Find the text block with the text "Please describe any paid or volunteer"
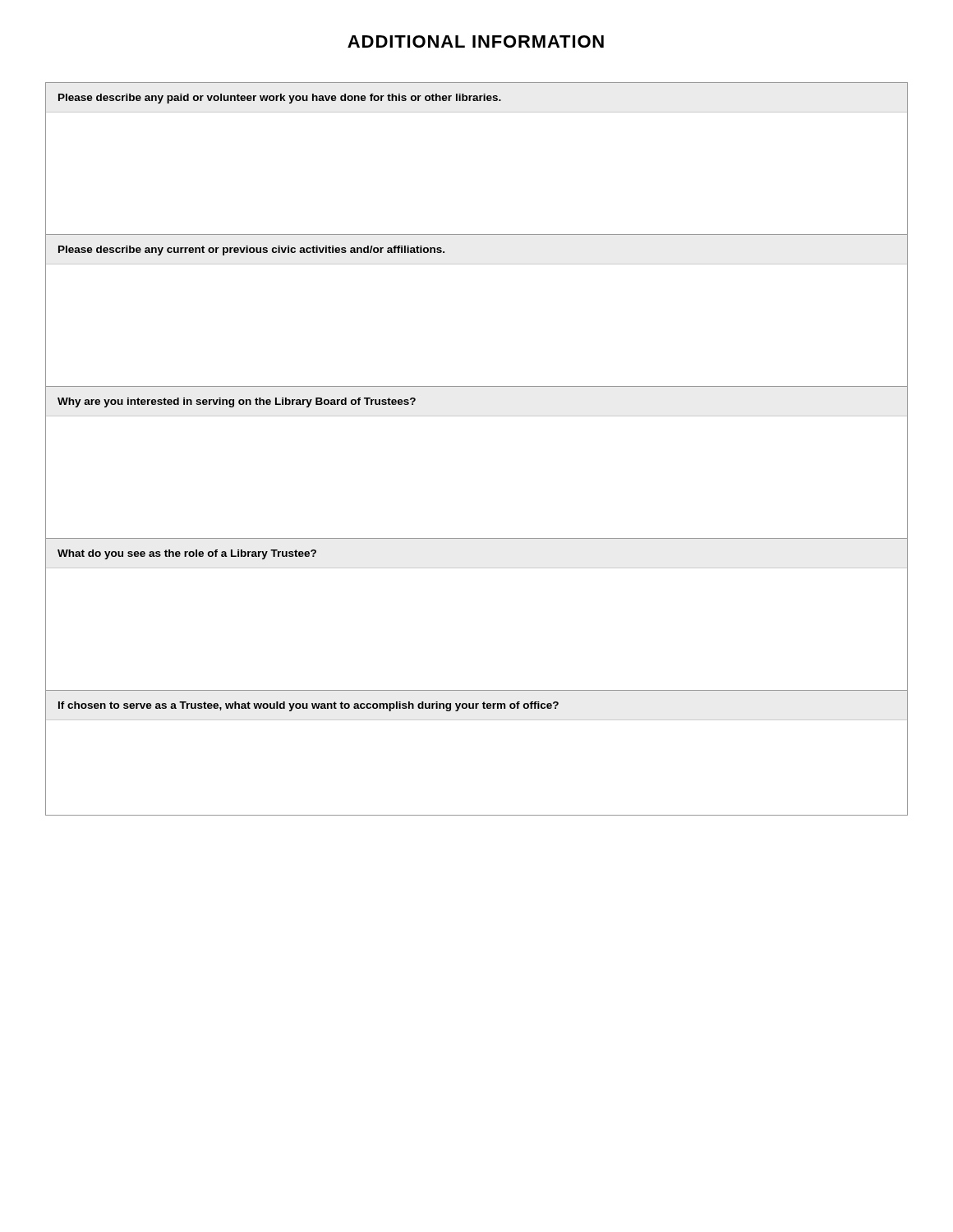 [280, 99]
